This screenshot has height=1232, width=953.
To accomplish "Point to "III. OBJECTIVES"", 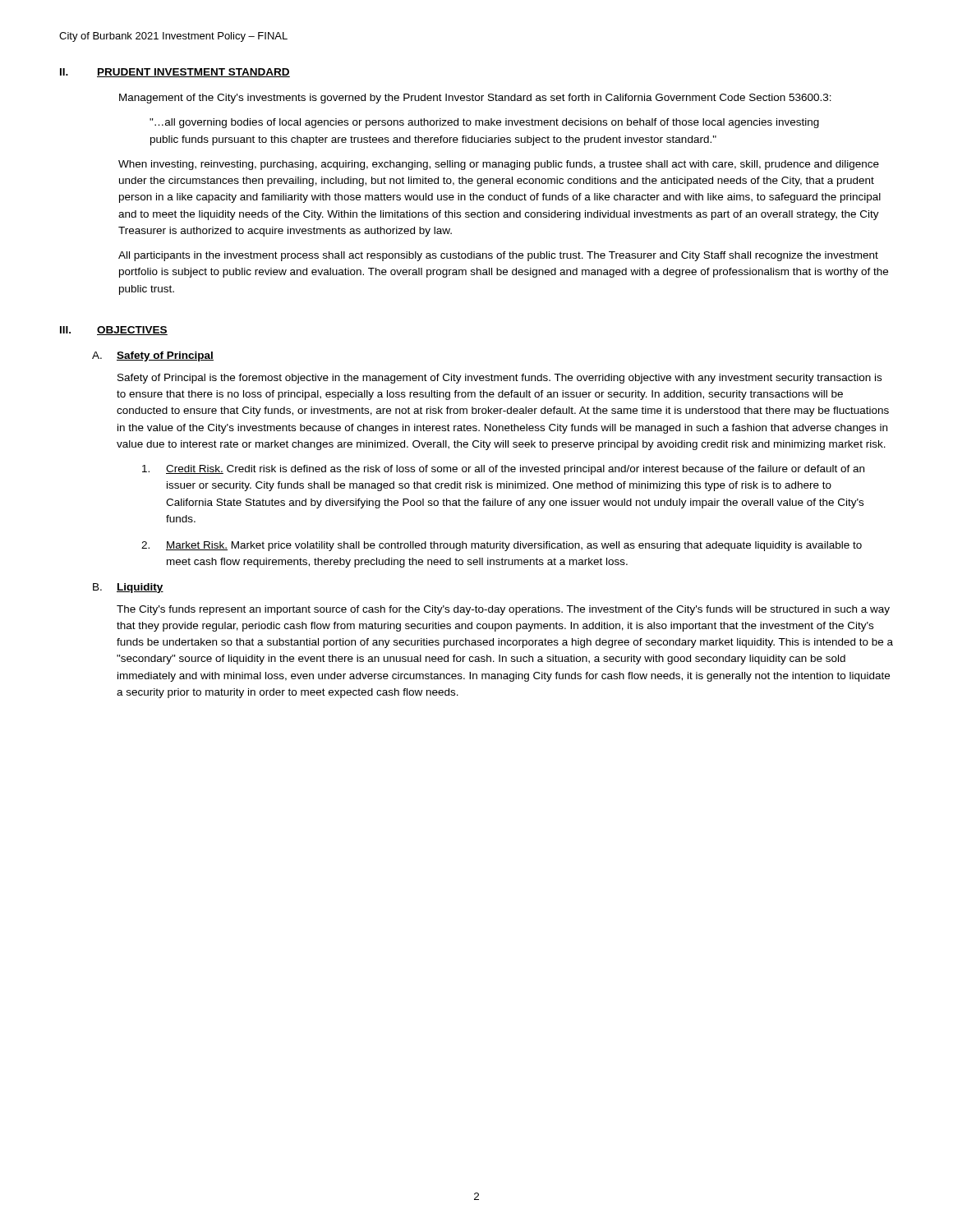I will (113, 330).
